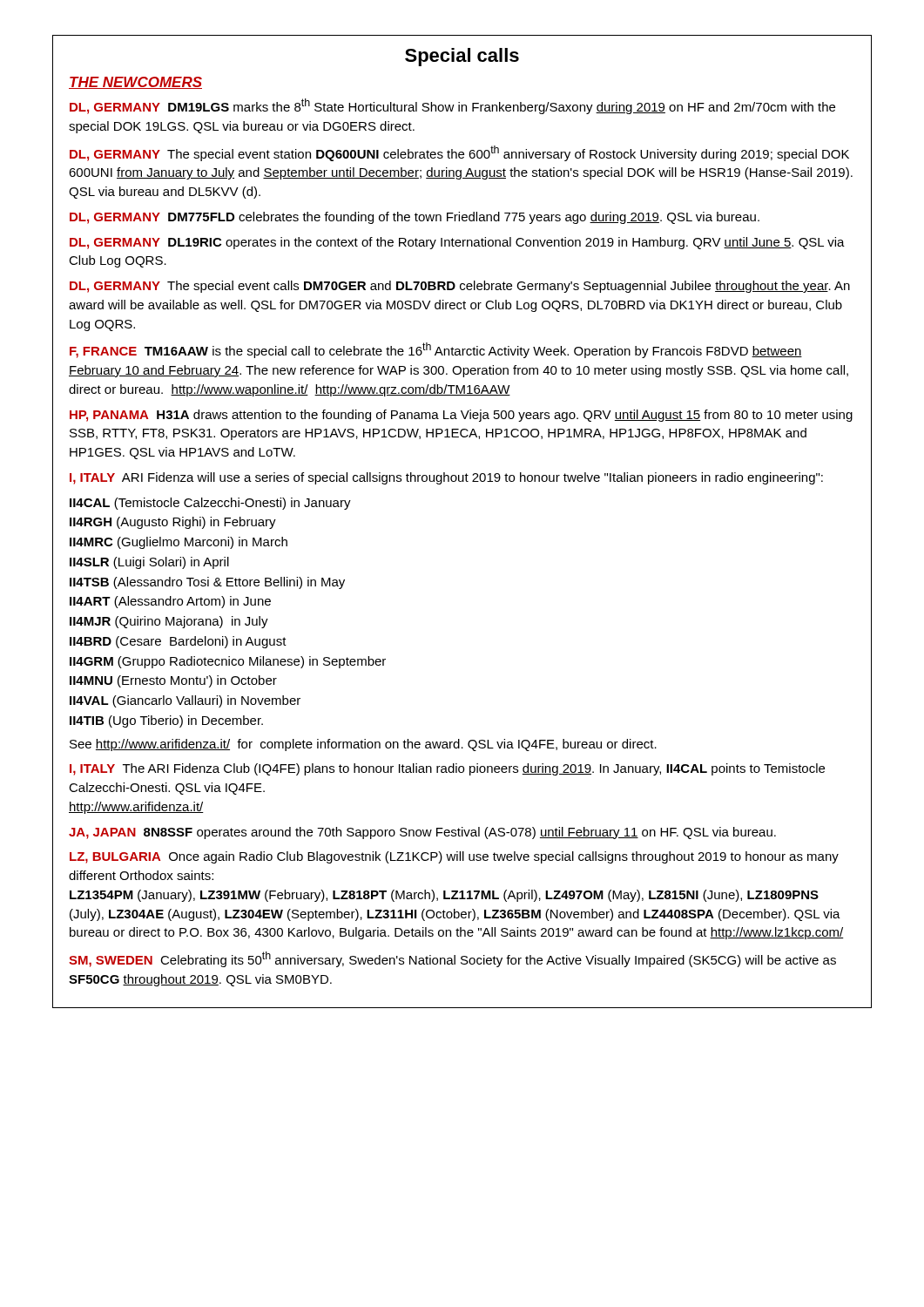
Task: Find the block on this page that starts "DL, GERMANY DM19LGS marks"
Action: [x=452, y=115]
